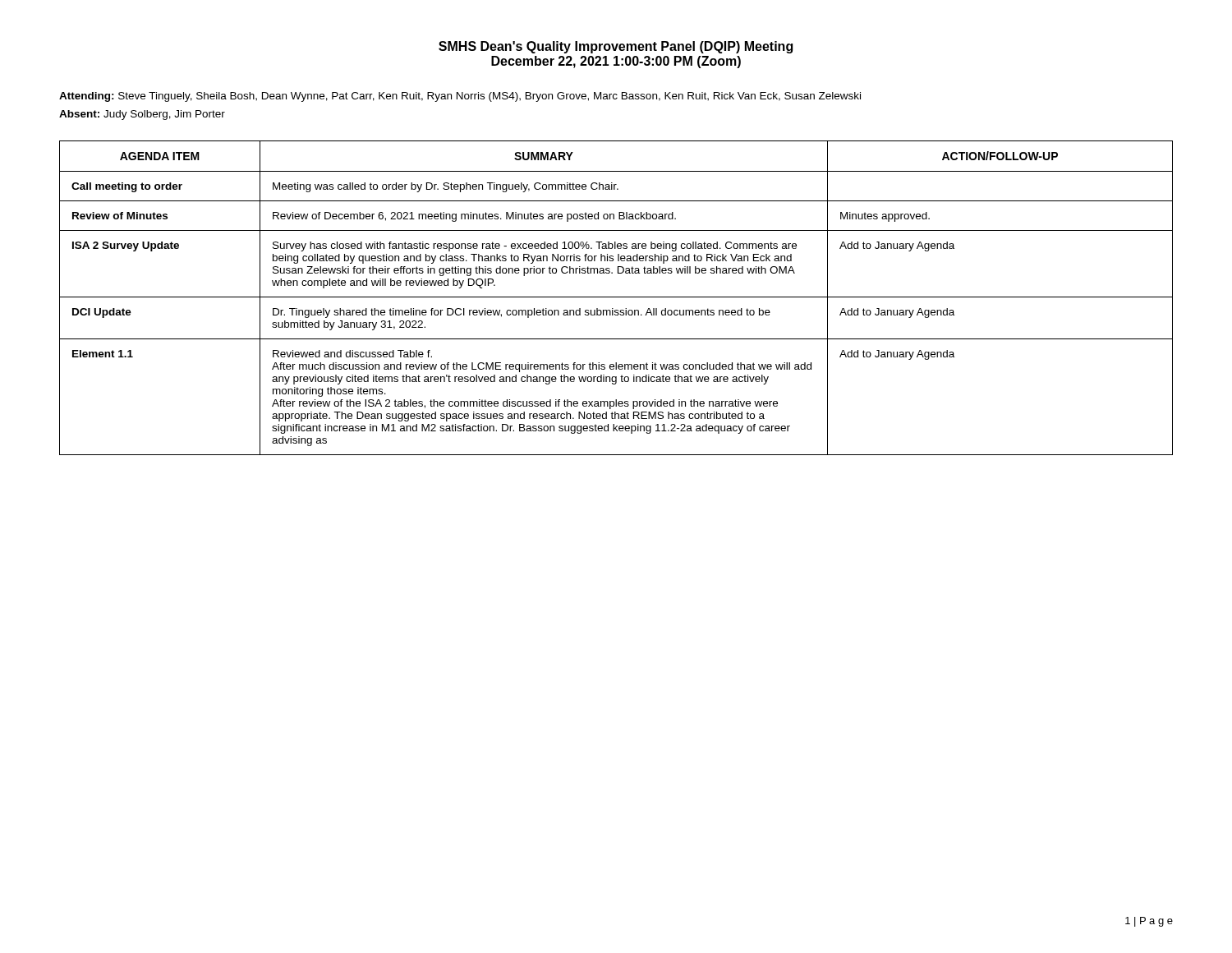Screen dimensions: 953x1232
Task: Point to the title beginning "SMHS Dean's Quality Improvement Panel (DQIP) Meeting December"
Action: pyautogui.click(x=616, y=54)
